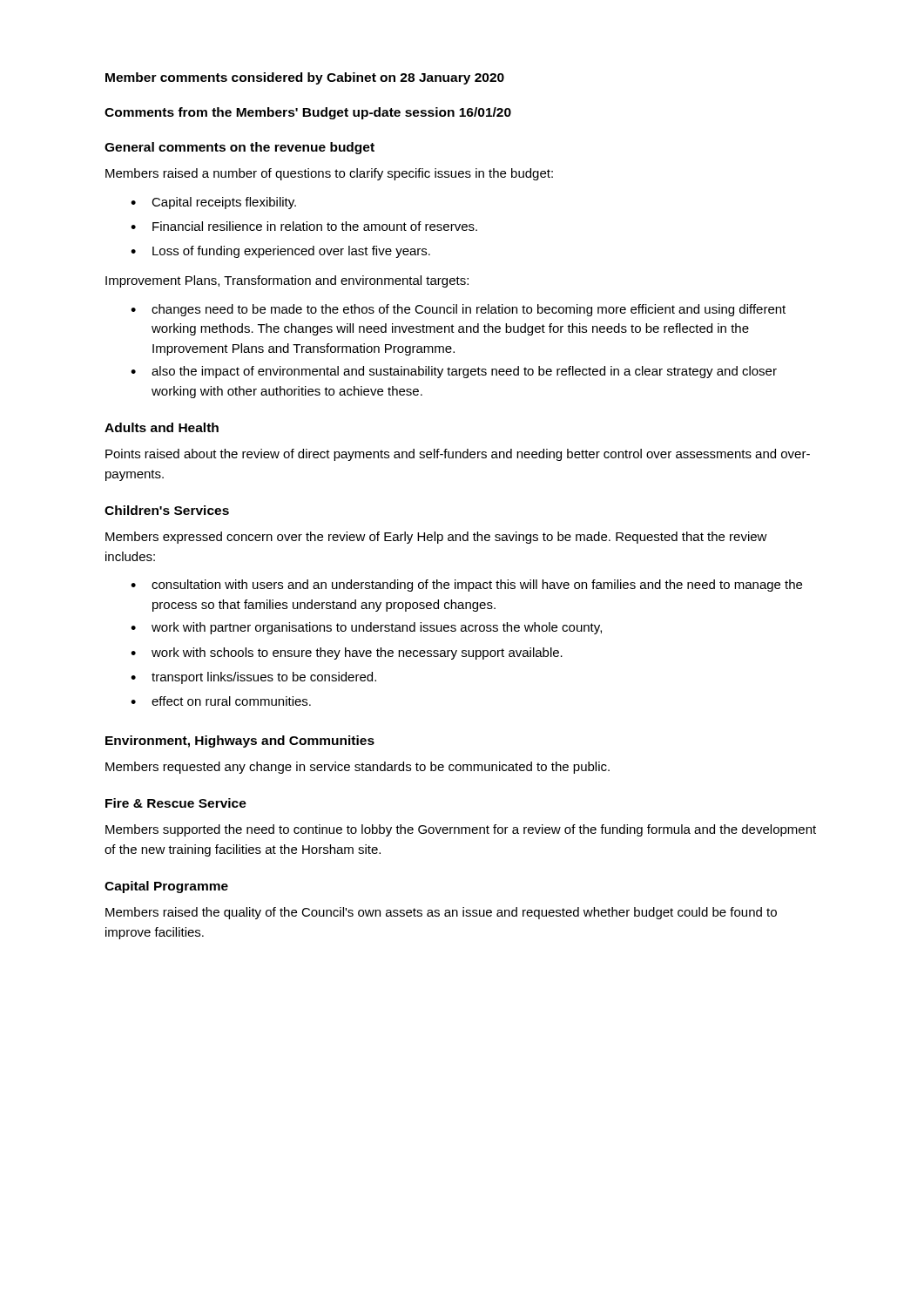Point to the section header beginning "General comments on the"
The height and width of the screenshot is (1307, 924).
coord(240,147)
